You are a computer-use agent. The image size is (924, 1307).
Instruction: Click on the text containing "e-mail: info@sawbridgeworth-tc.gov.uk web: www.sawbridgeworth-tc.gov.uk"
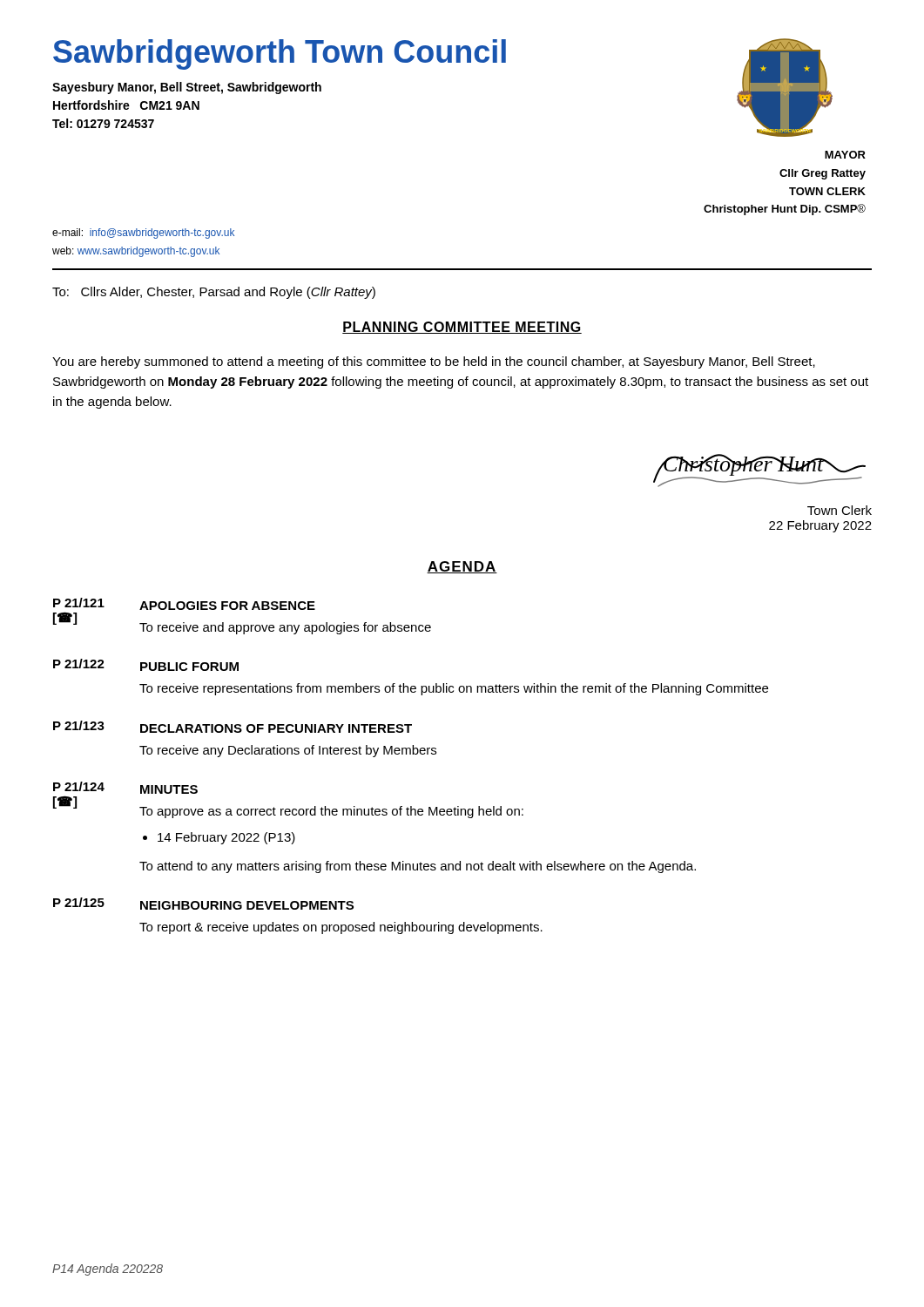click(x=143, y=242)
